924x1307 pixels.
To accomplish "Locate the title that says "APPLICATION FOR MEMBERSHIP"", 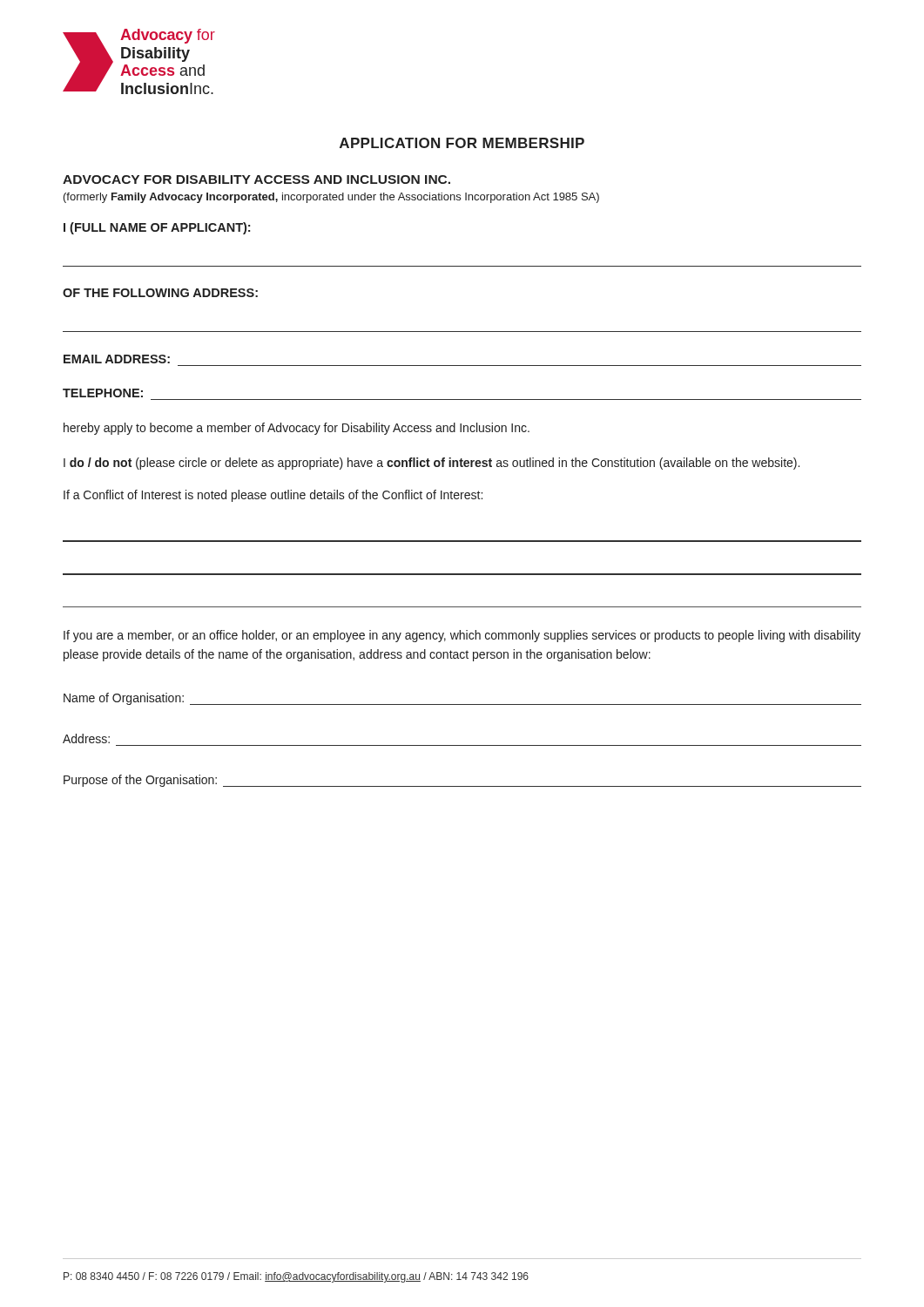I will [x=462, y=143].
